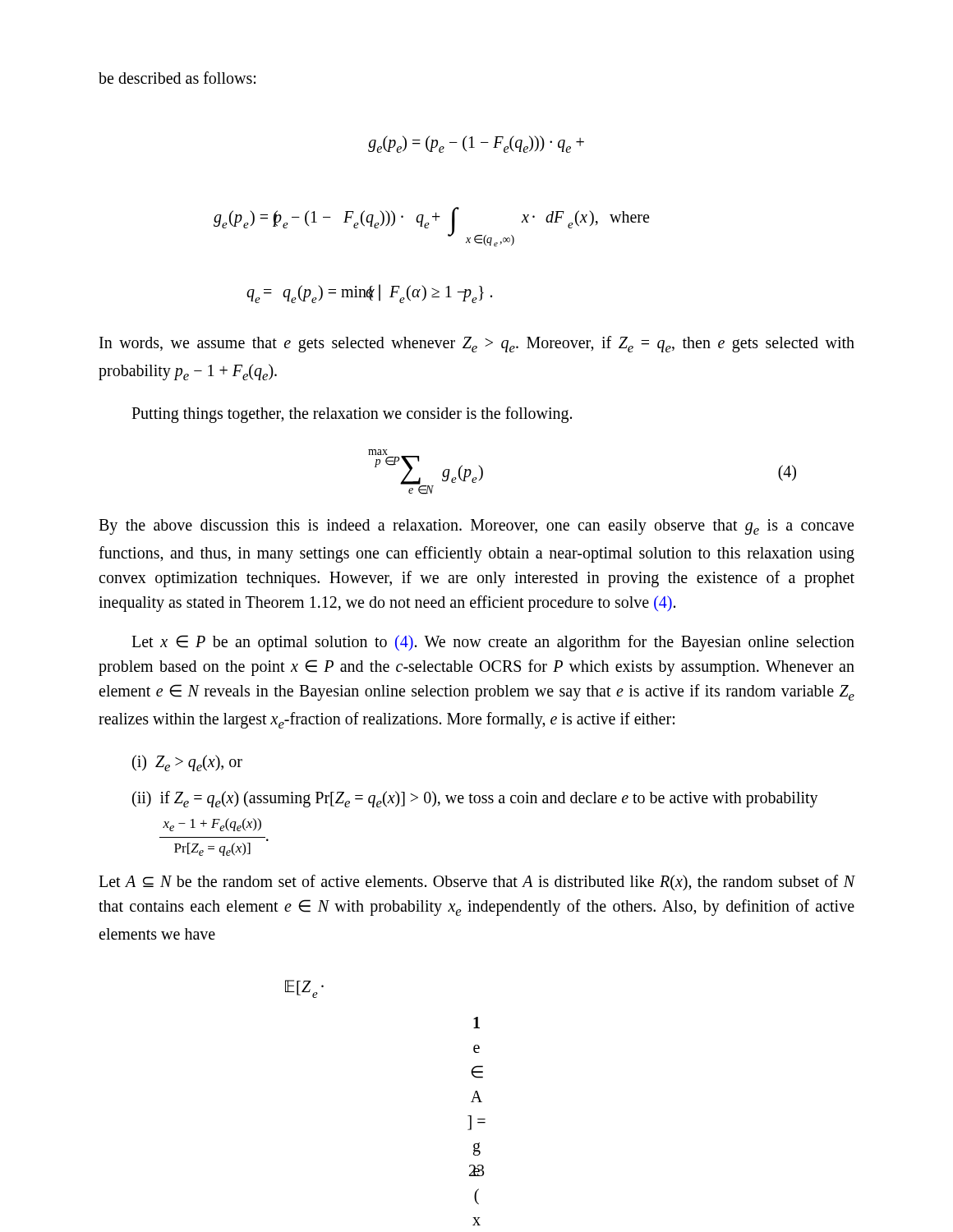Viewport: 953px width, 1232px height.
Task: Select the text containing "be described as follows:"
Action: tap(178, 78)
